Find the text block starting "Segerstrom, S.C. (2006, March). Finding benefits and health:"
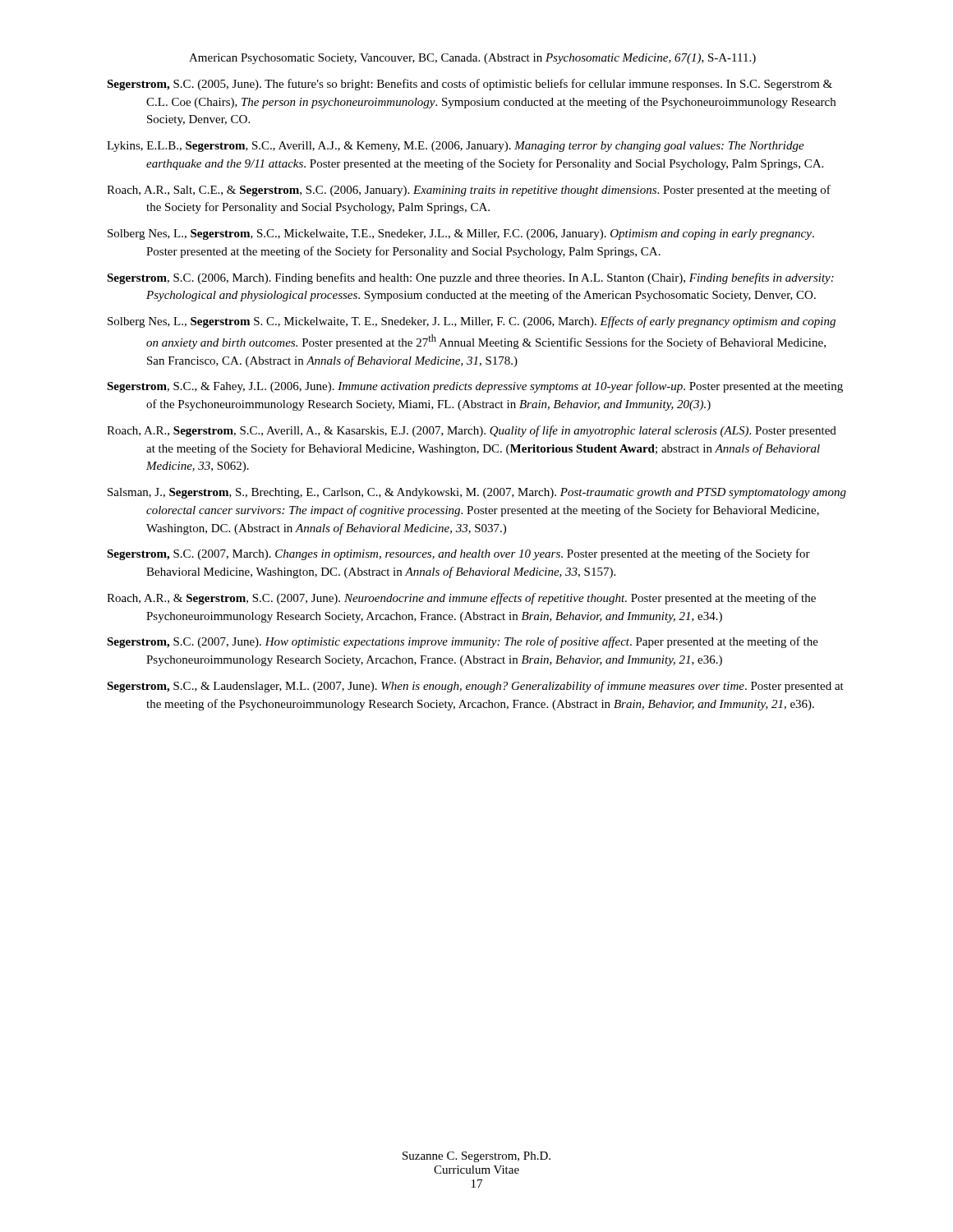The image size is (953, 1232). click(471, 286)
